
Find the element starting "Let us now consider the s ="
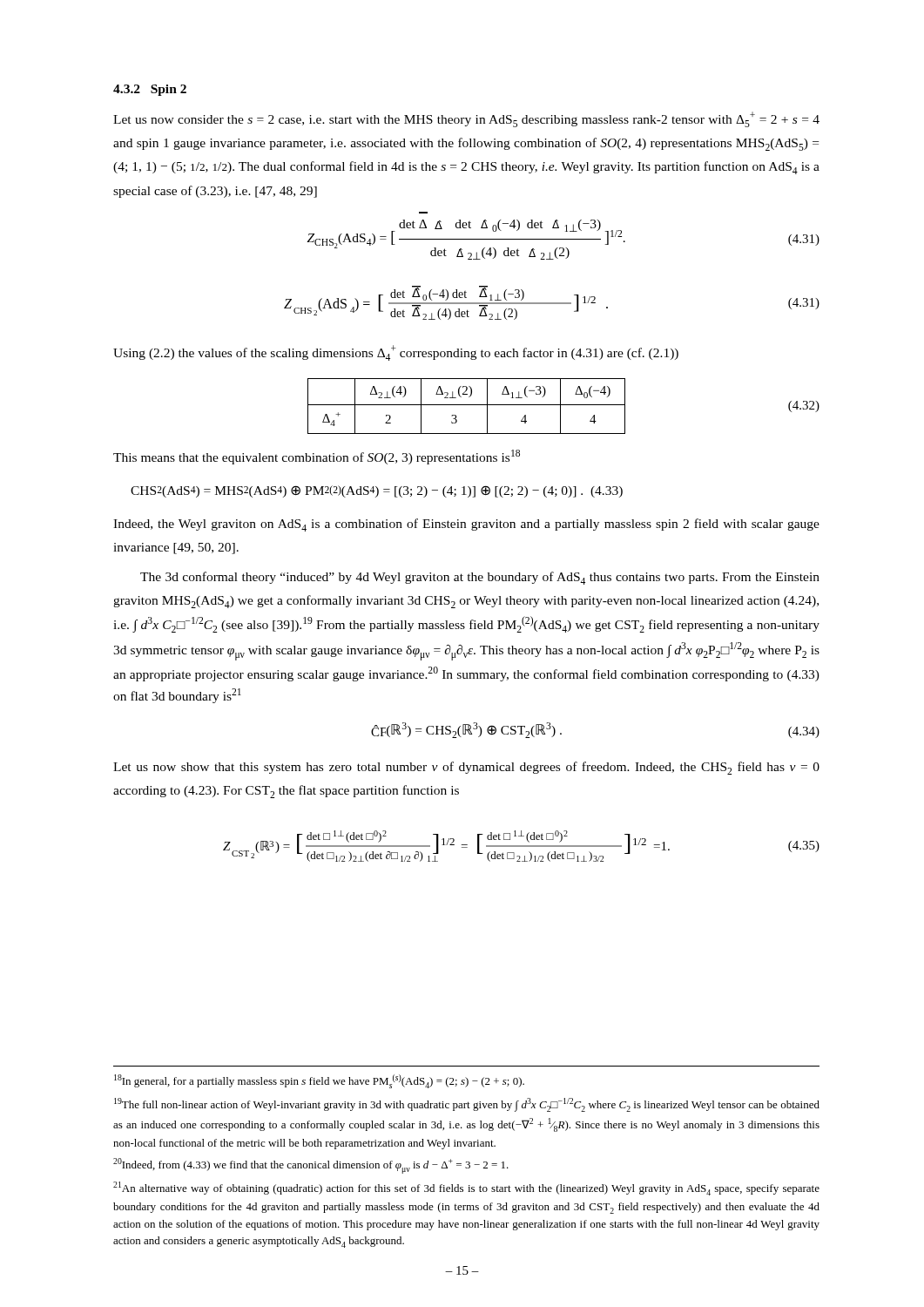[466, 154]
